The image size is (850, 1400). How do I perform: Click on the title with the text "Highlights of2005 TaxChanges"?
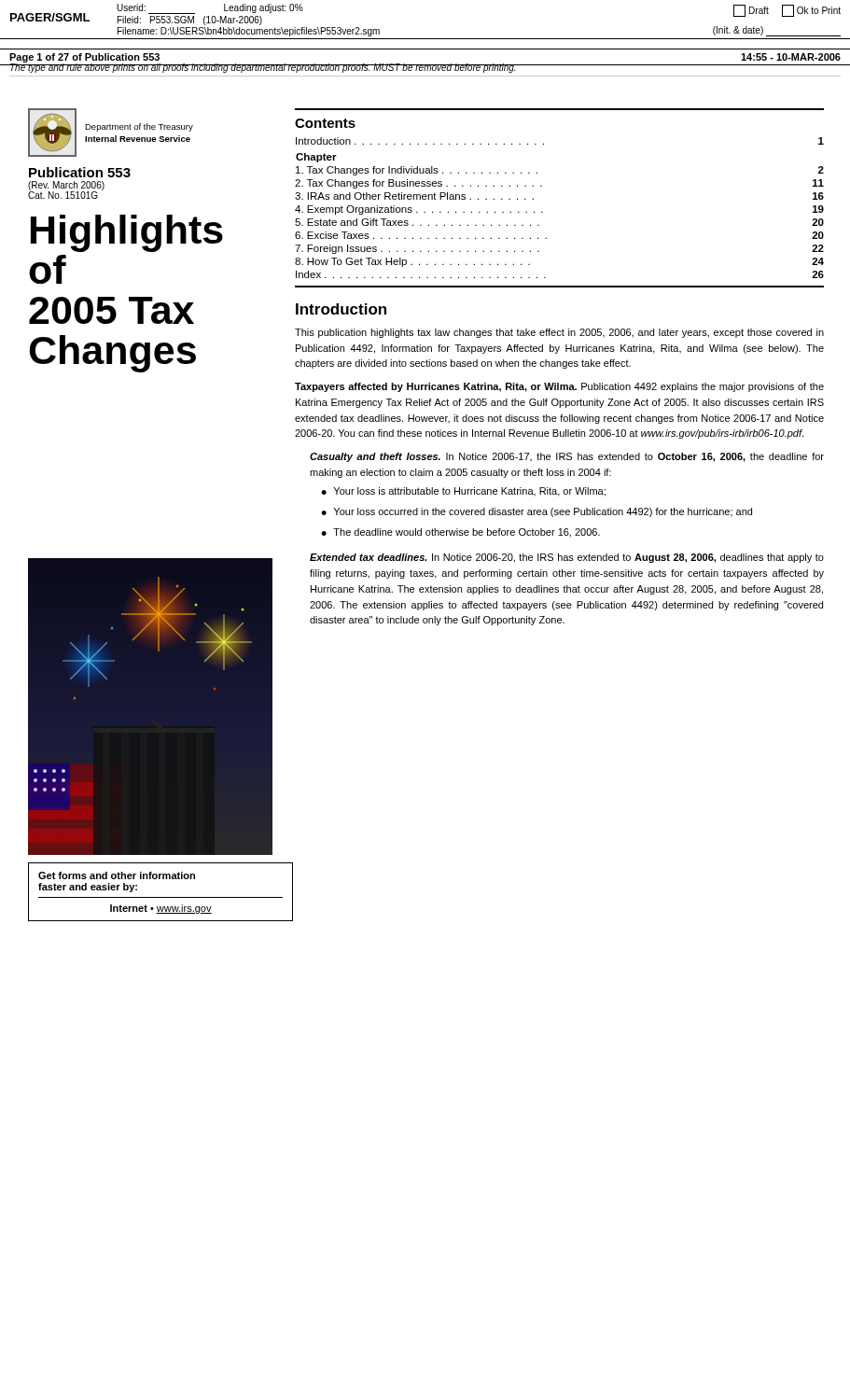(x=126, y=290)
